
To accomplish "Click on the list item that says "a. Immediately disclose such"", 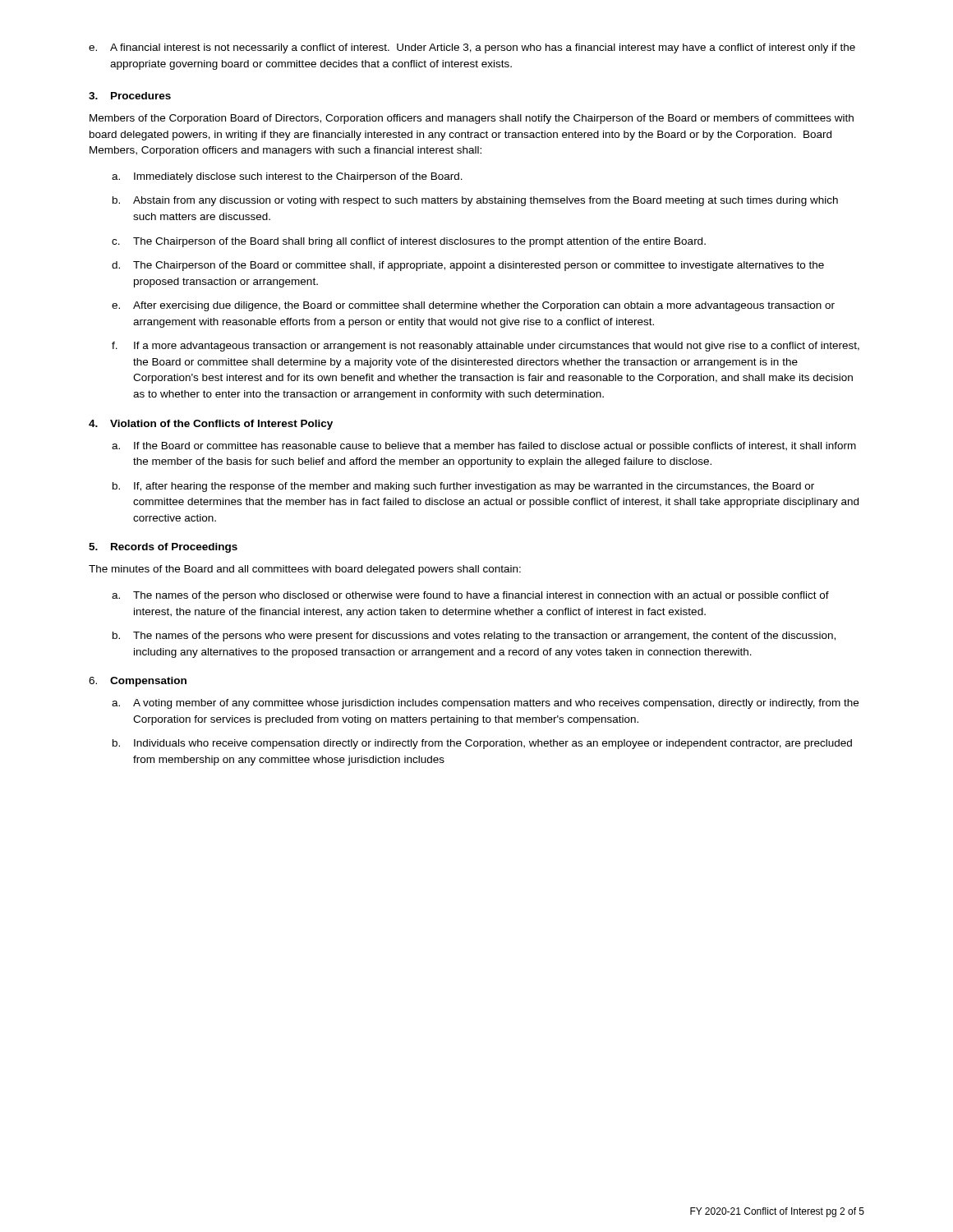I will tap(287, 176).
